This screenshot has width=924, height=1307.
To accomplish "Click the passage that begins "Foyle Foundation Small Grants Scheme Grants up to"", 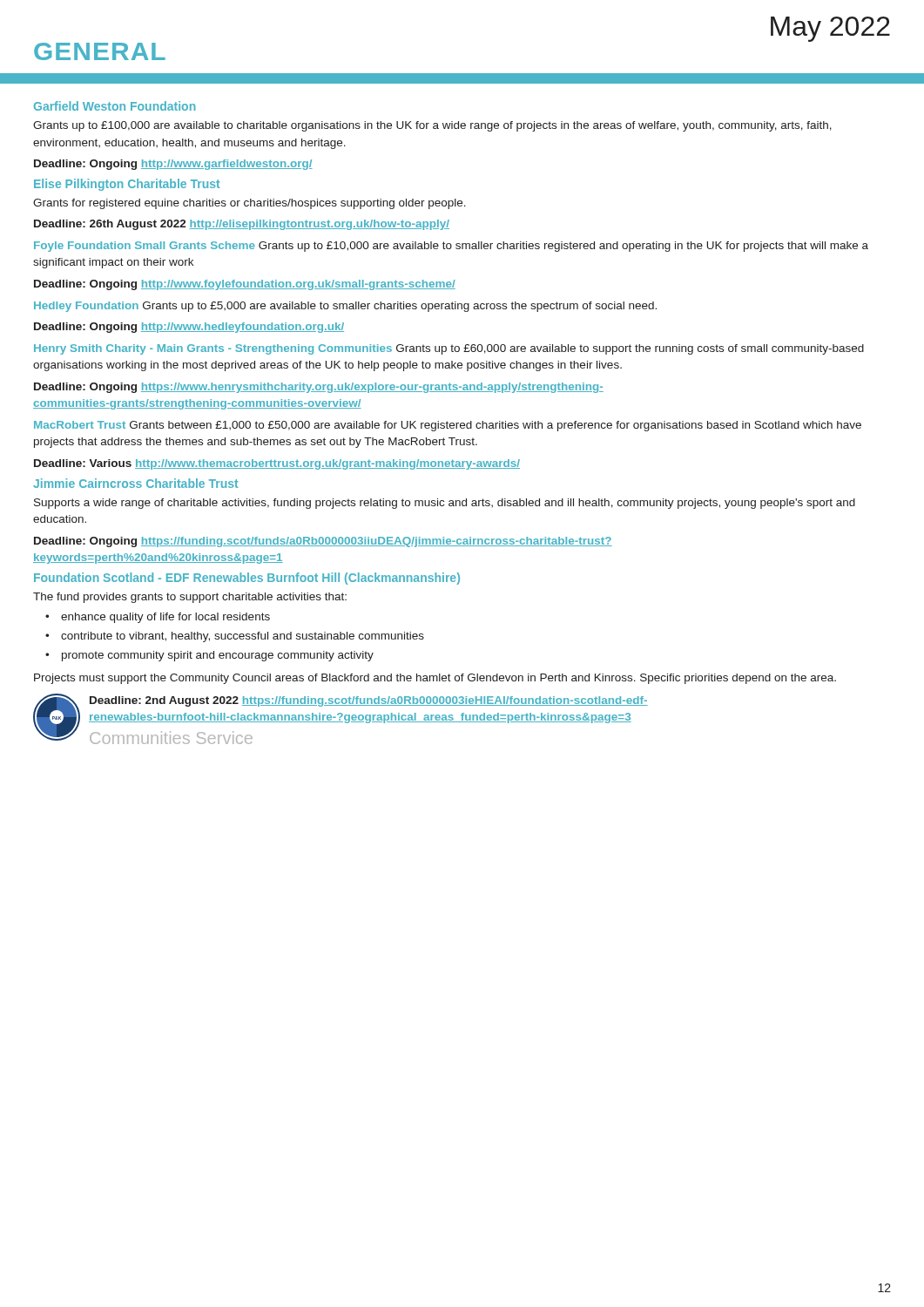I will pyautogui.click(x=451, y=254).
